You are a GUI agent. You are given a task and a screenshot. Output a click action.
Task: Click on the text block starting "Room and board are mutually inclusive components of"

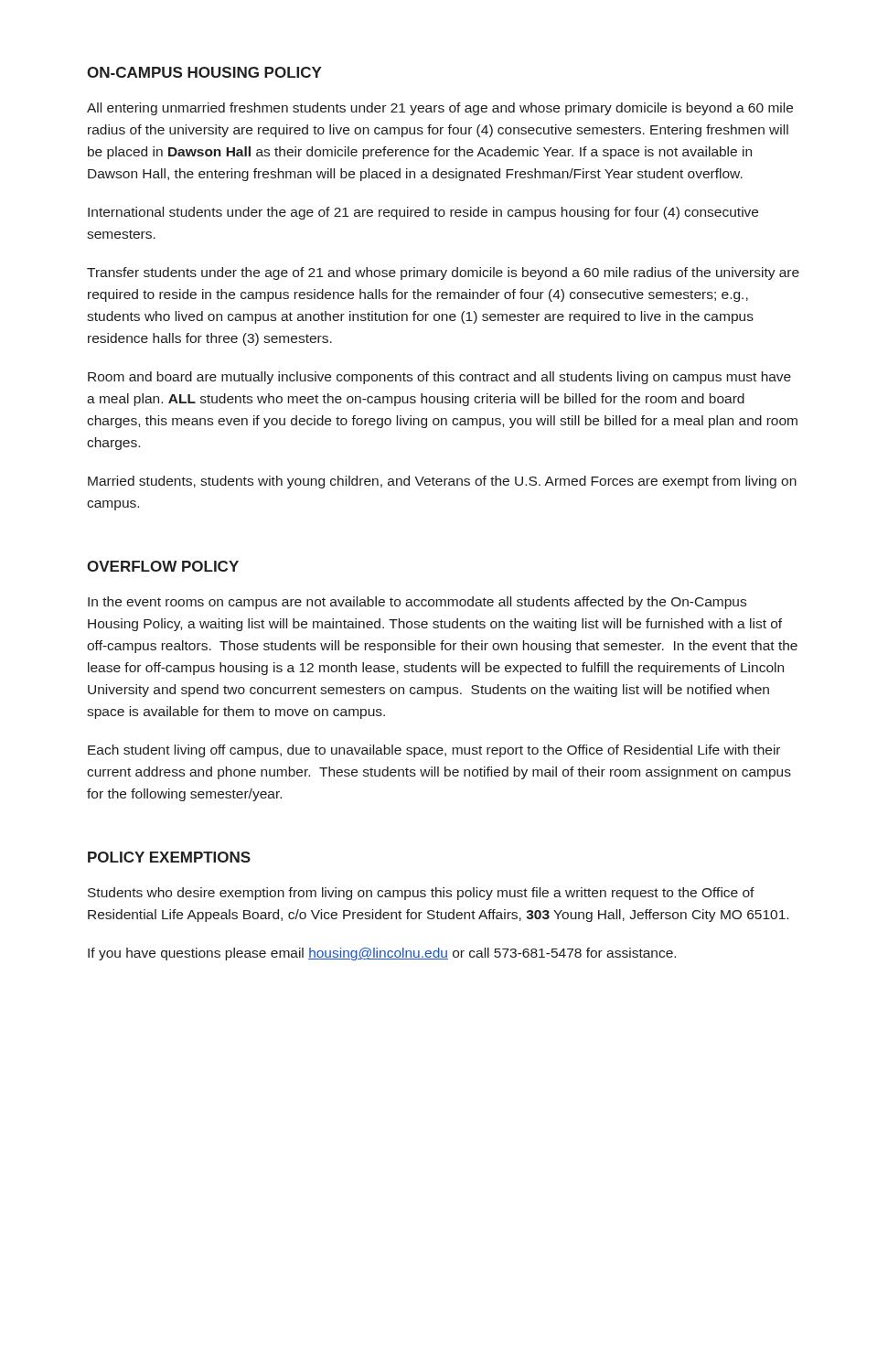click(443, 409)
